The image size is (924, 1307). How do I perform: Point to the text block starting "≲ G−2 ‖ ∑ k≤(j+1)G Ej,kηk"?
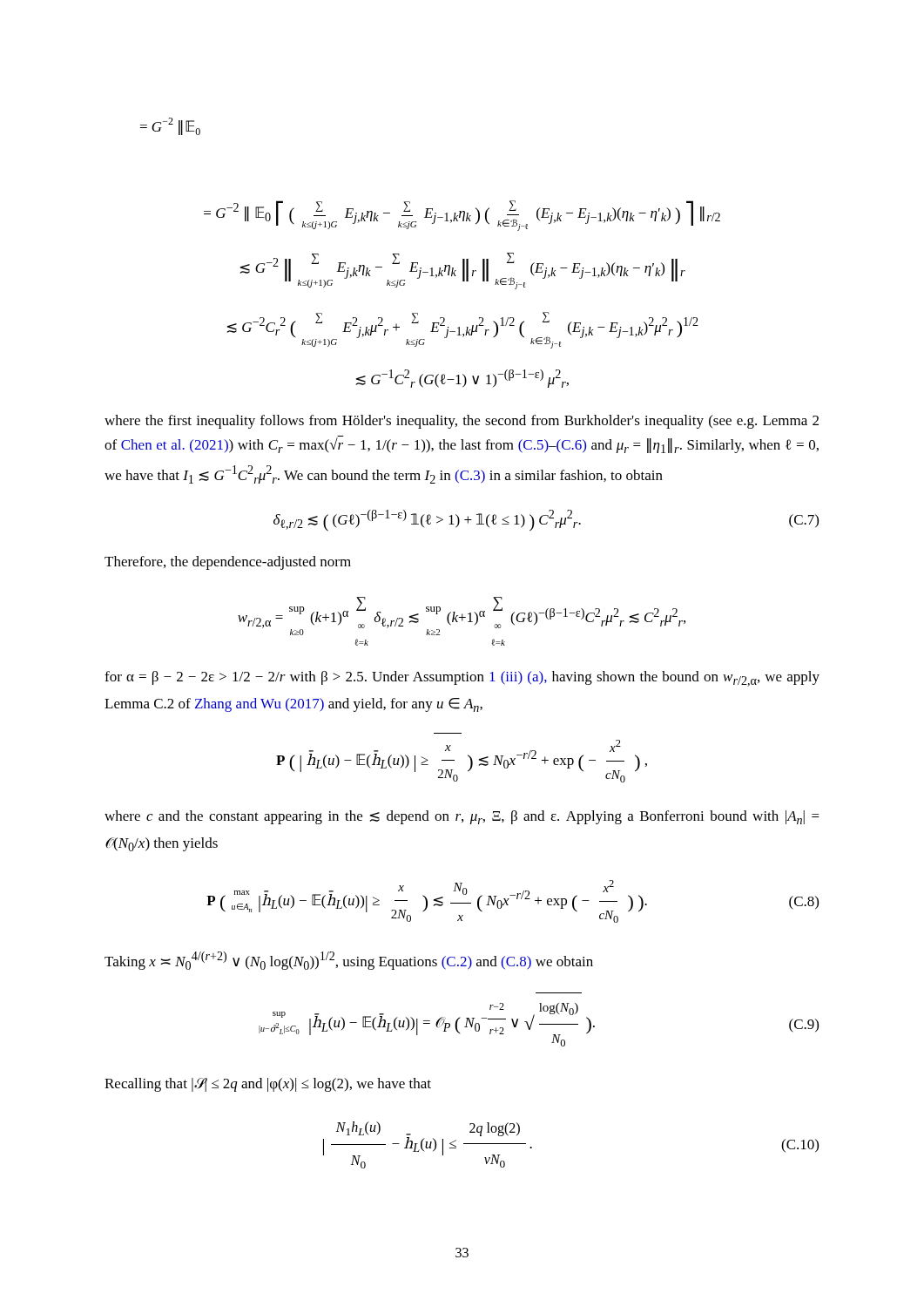(462, 270)
